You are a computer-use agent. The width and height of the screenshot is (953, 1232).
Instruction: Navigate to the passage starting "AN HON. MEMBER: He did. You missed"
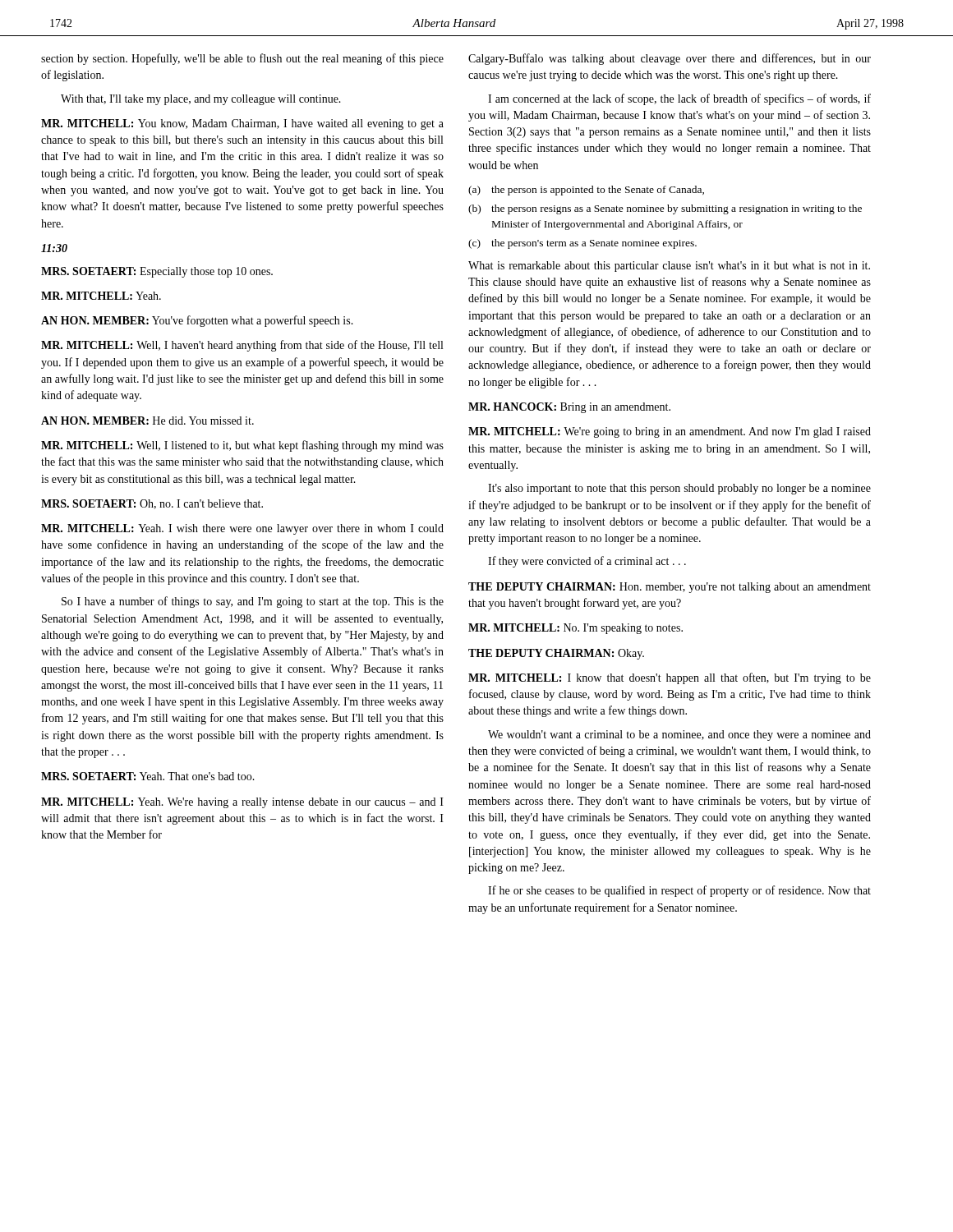coord(242,421)
